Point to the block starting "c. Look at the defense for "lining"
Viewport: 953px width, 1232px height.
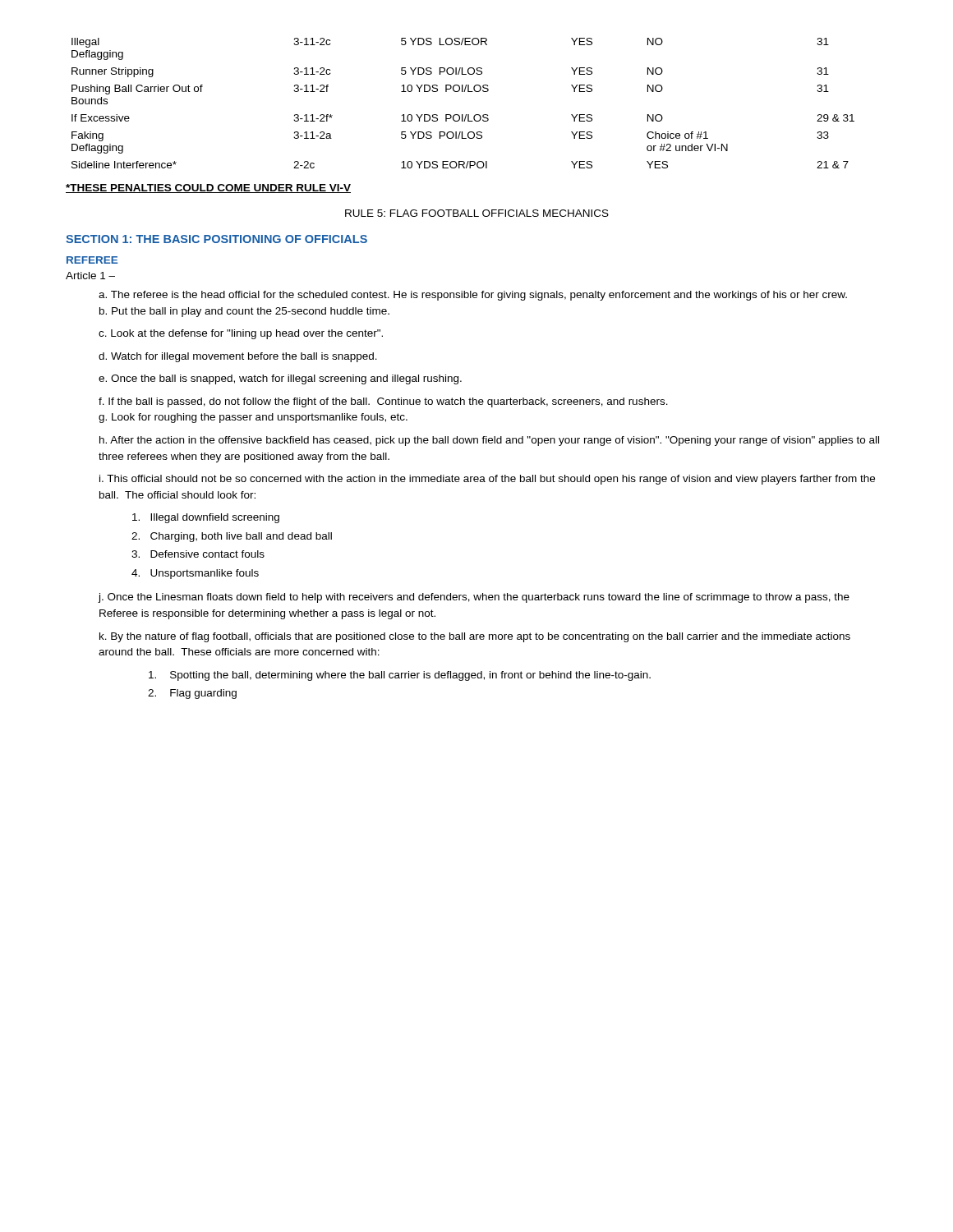pos(241,333)
